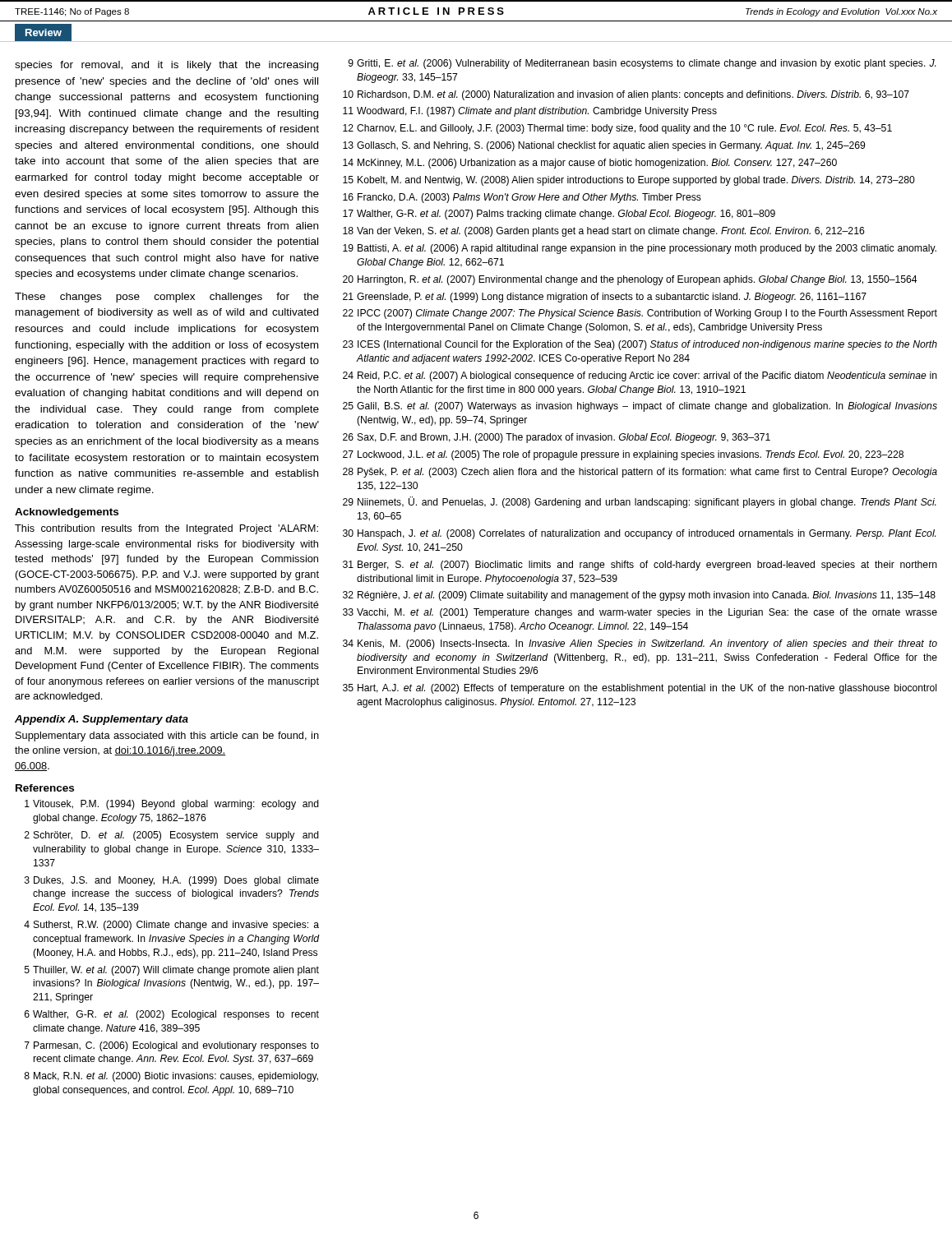Select the list item with the text "1Vitousek, P.M. (1994) Beyond global warming: ecology and"

pos(167,811)
